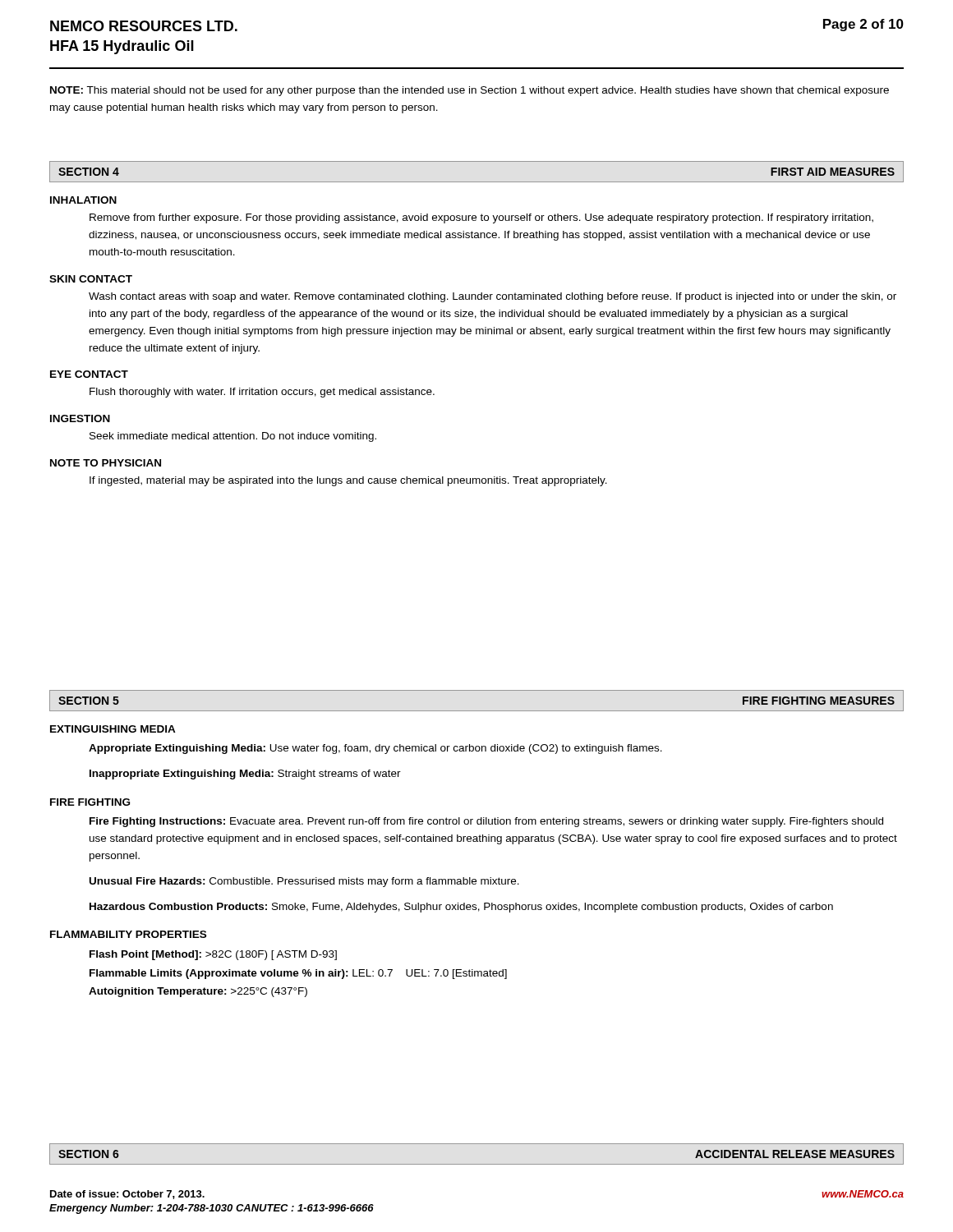Where is the passage that starts "Unusual Fire Hazards: Combustible. Pressurised mists may"?

pyautogui.click(x=304, y=881)
